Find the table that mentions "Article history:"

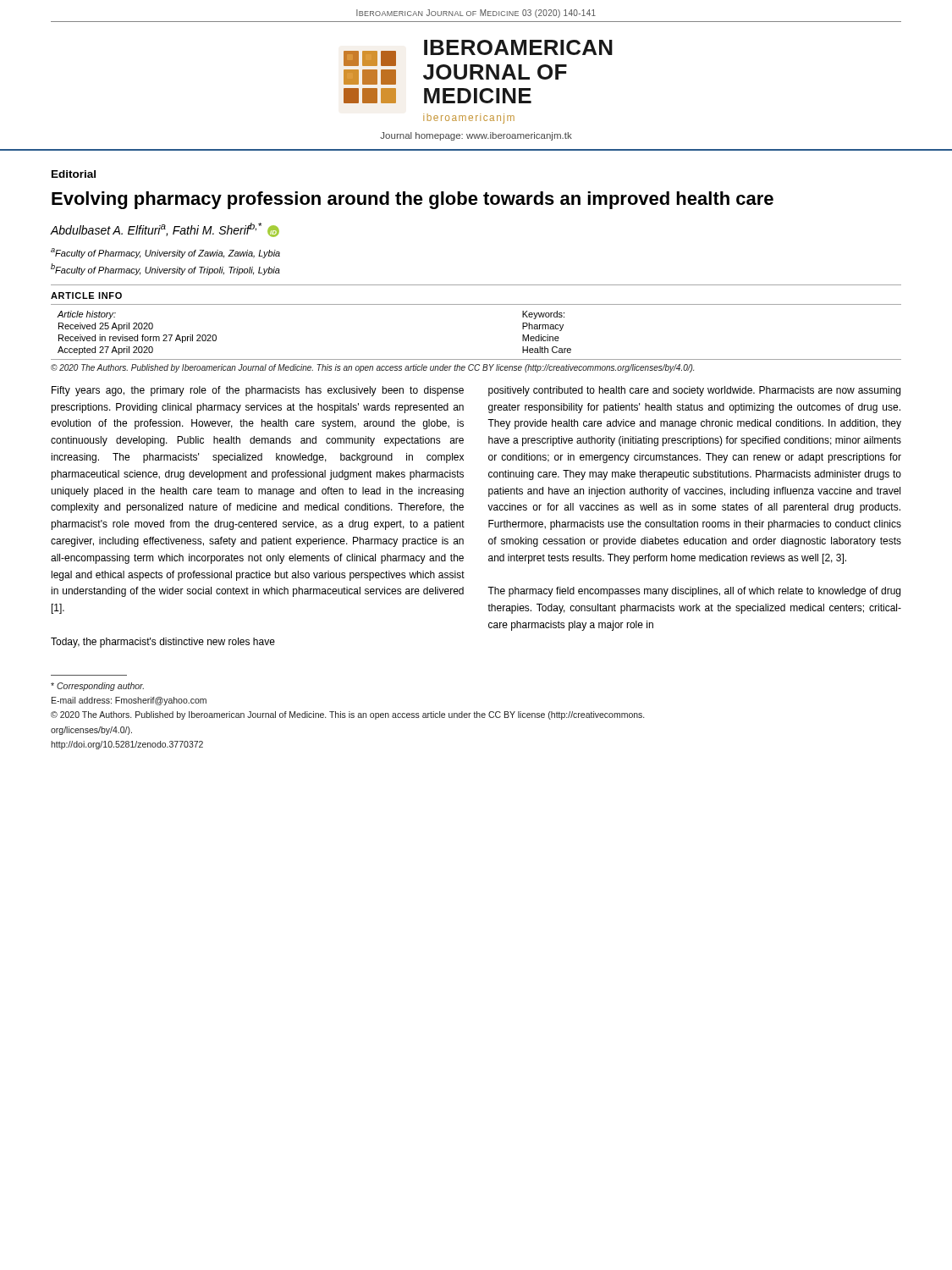(x=476, y=332)
